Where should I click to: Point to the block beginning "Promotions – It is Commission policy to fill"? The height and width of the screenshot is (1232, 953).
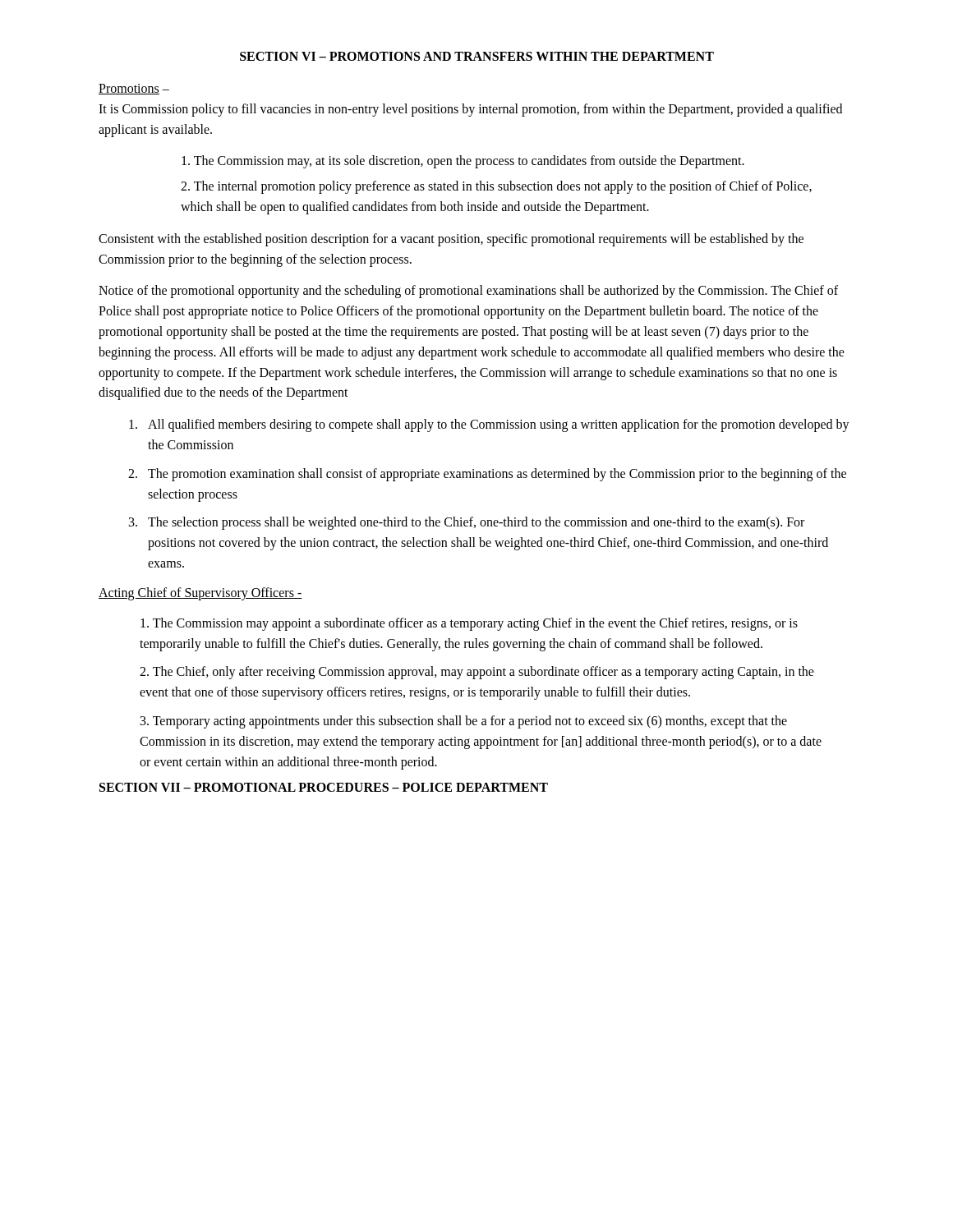coord(471,109)
